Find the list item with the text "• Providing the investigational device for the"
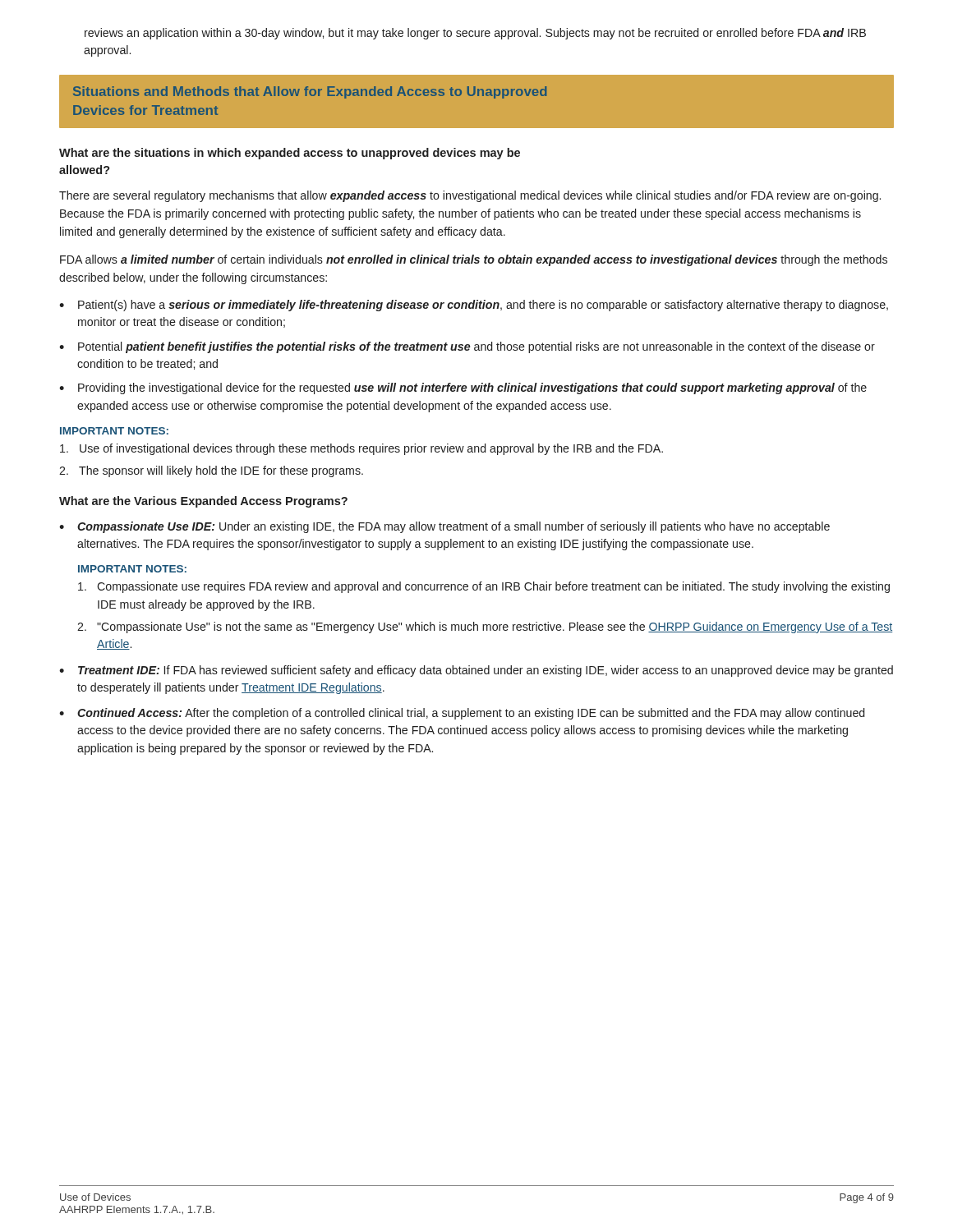This screenshot has height=1232, width=953. 476,397
